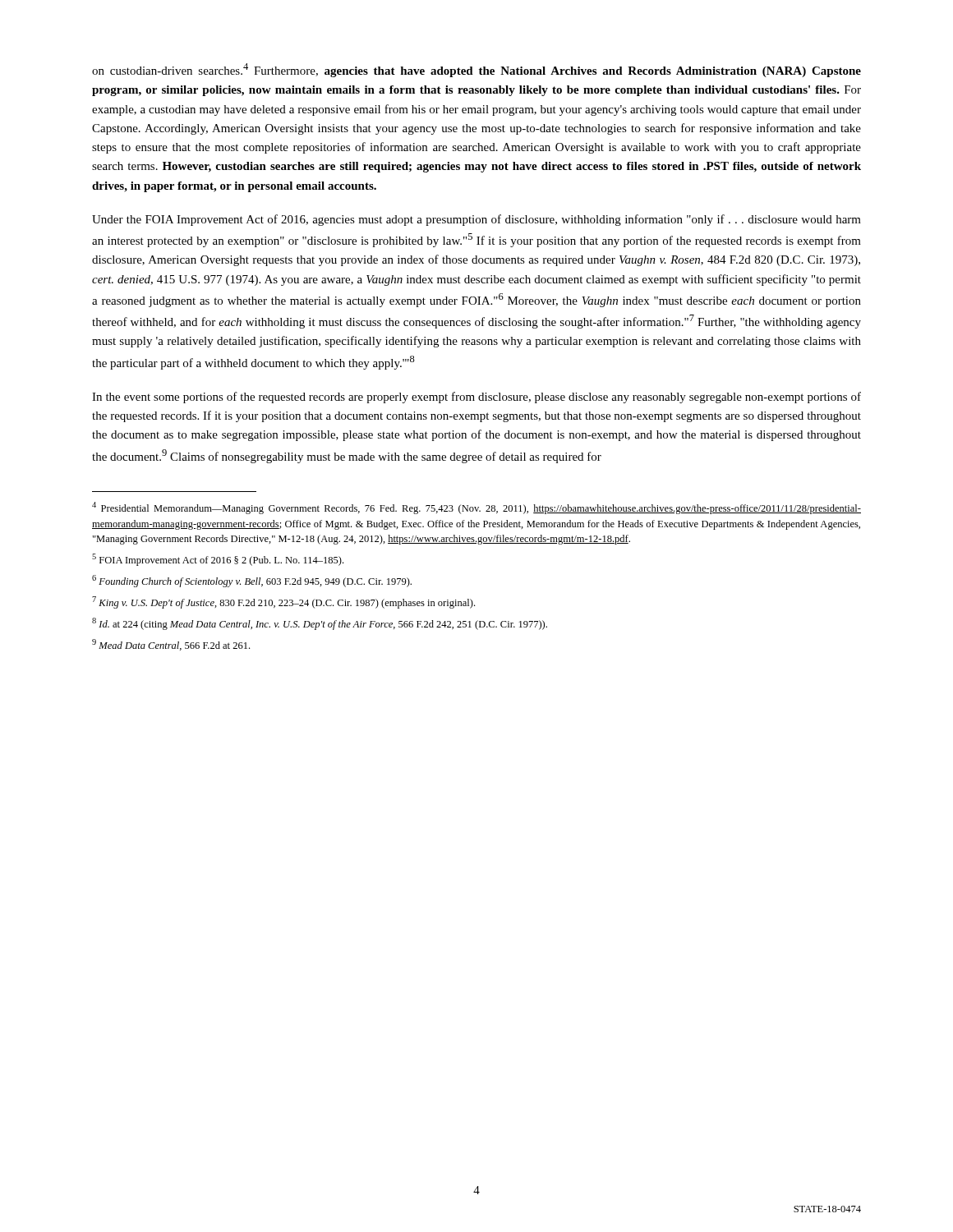953x1232 pixels.
Task: Locate the passage starting "4 Presidential Memorandum—Managing Government Records,"
Action: (x=476, y=522)
